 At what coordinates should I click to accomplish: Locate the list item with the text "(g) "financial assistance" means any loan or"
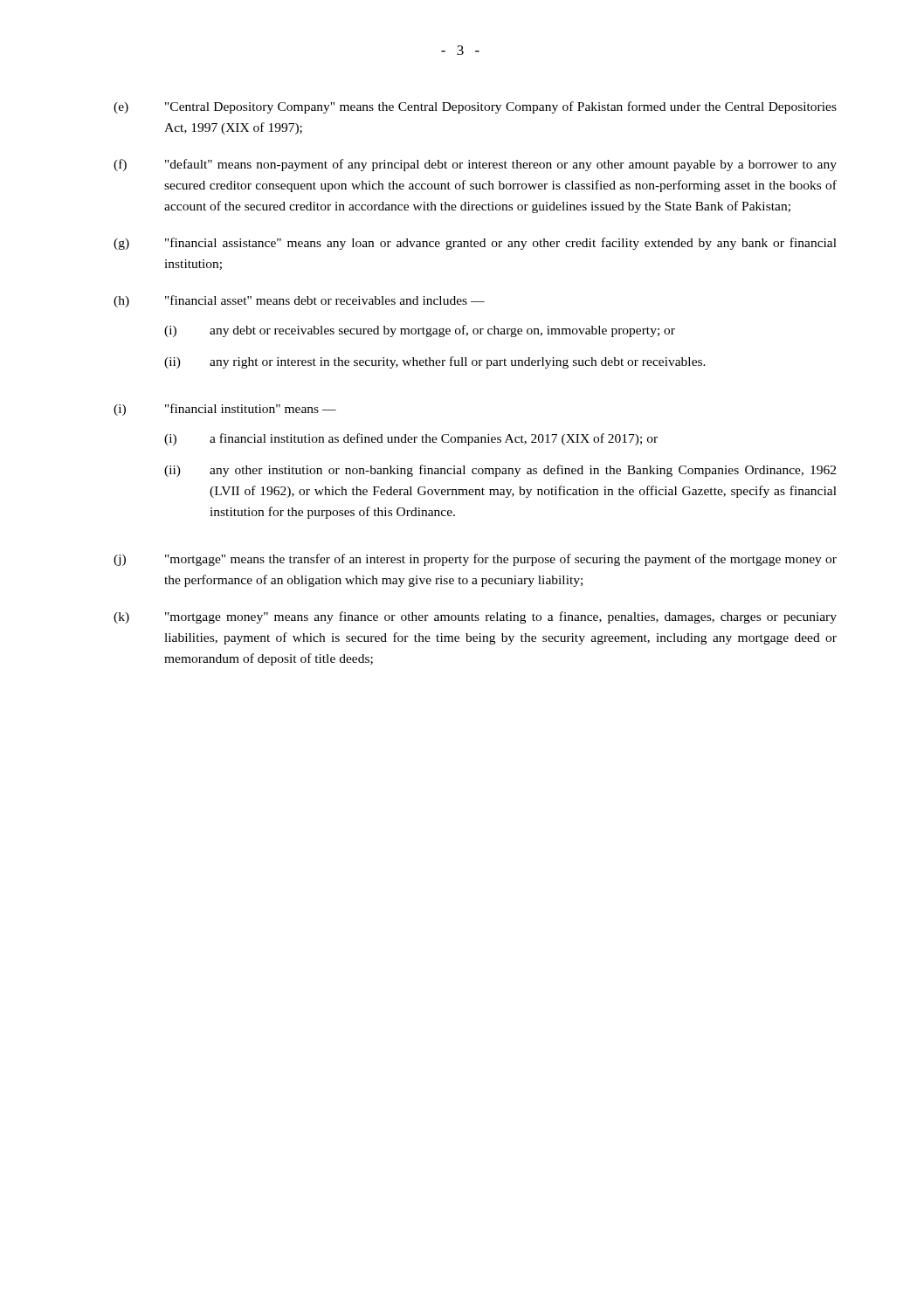point(475,253)
